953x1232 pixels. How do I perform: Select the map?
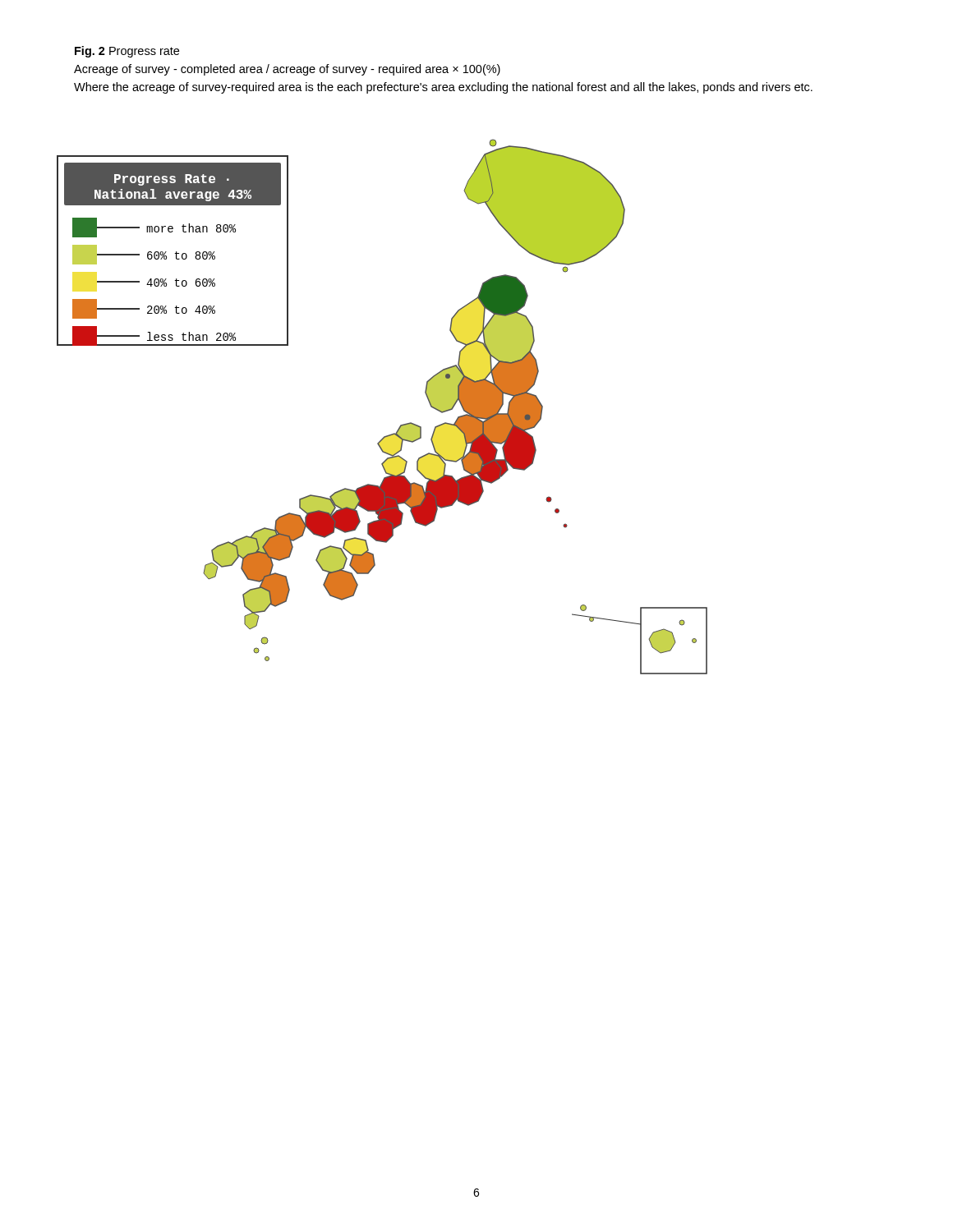click(x=476, y=468)
